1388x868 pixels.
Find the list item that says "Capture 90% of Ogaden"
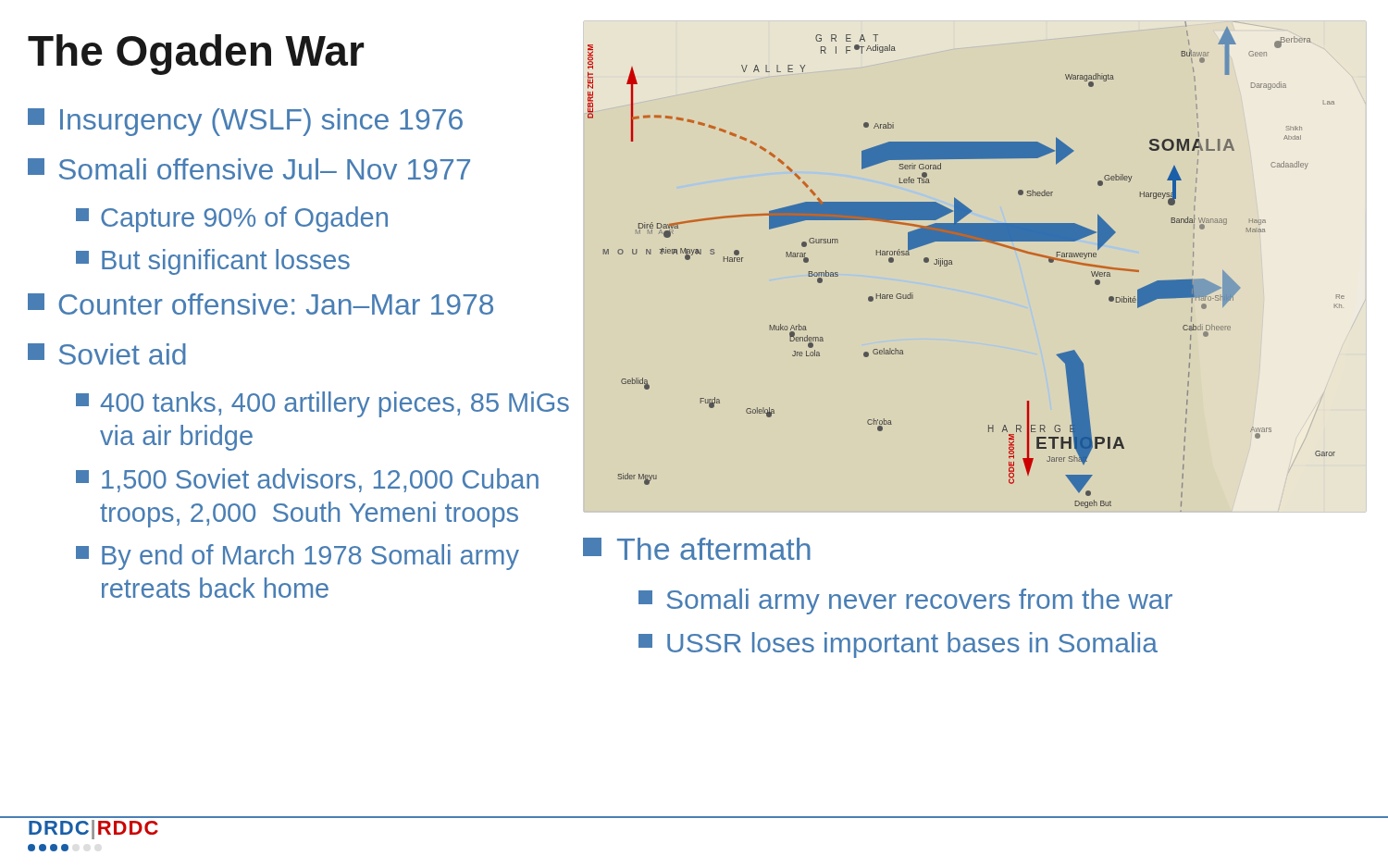click(x=325, y=217)
